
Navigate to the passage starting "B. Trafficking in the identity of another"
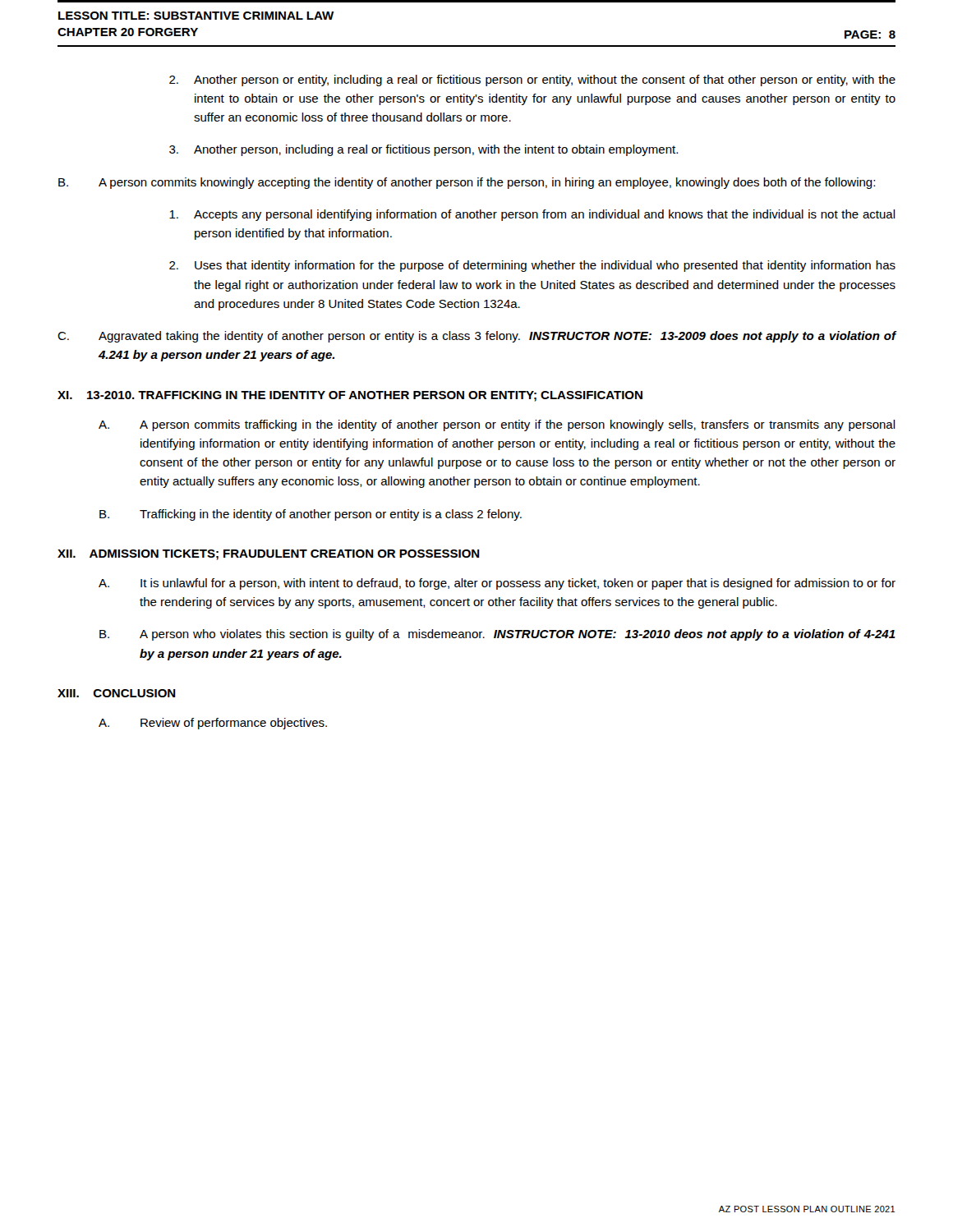[x=497, y=513]
